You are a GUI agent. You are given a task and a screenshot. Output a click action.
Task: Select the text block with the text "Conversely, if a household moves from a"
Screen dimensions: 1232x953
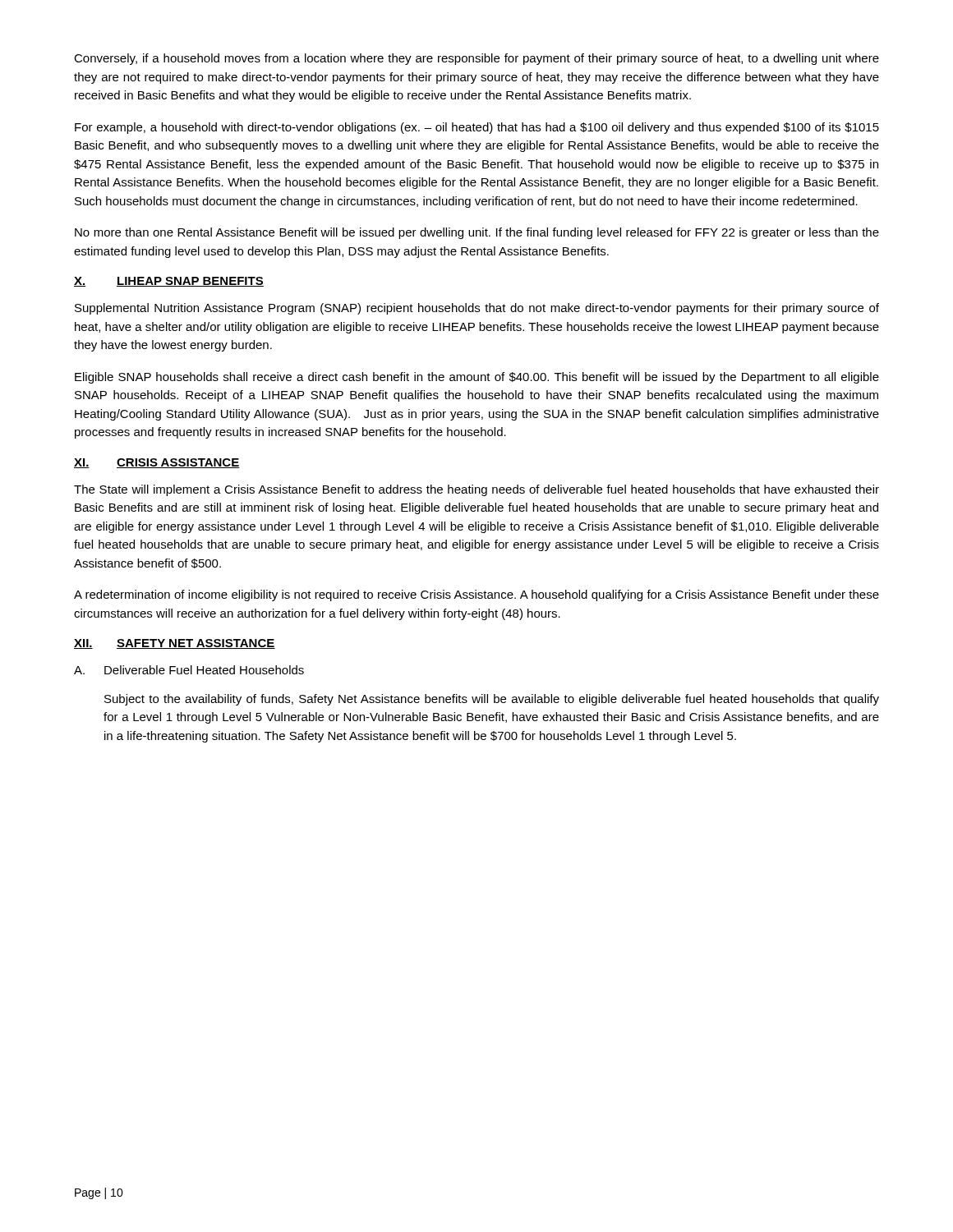click(x=476, y=76)
